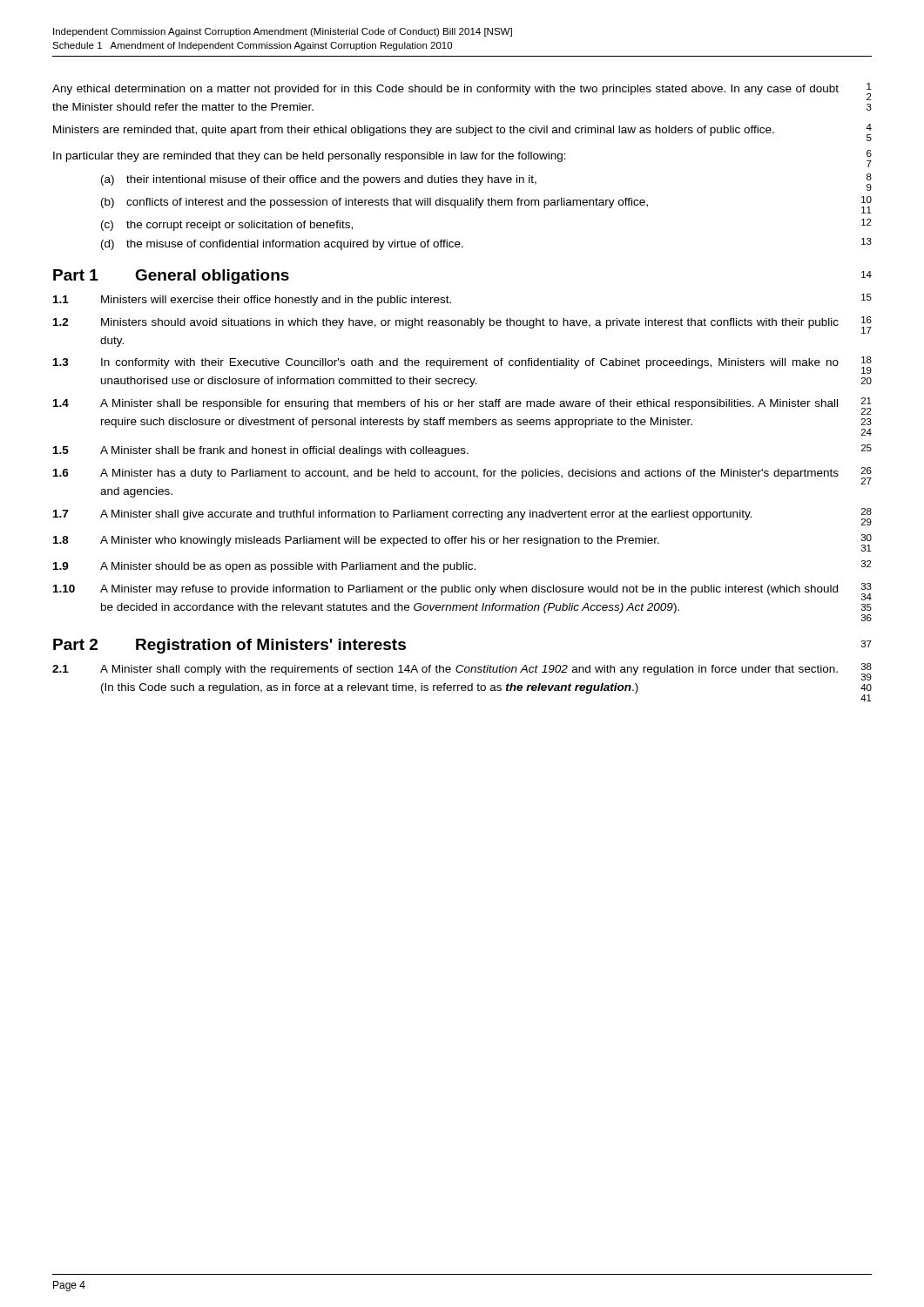Point to "Part 1 General obligations"

click(171, 275)
